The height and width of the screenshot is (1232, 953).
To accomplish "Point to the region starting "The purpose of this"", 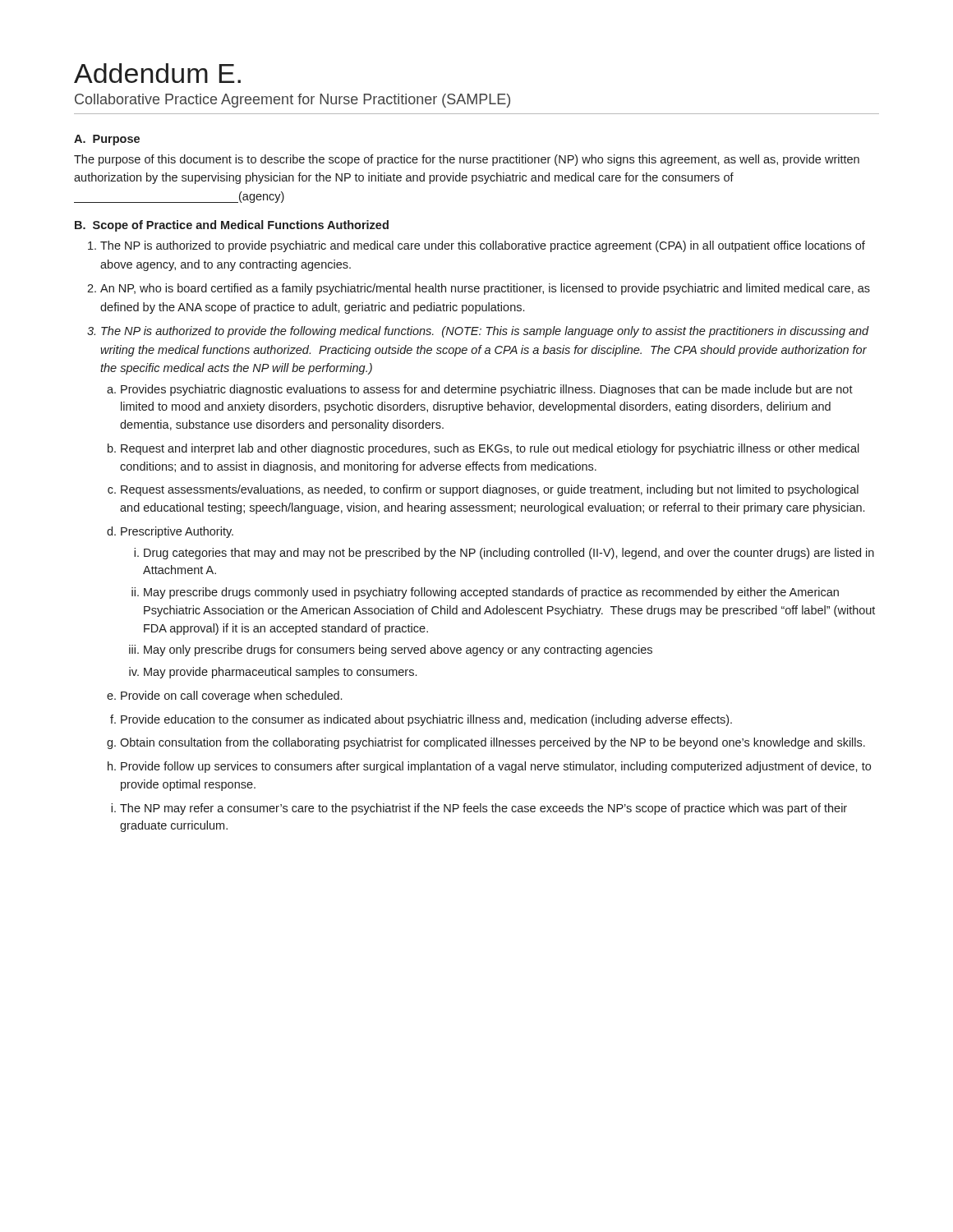I will [467, 178].
